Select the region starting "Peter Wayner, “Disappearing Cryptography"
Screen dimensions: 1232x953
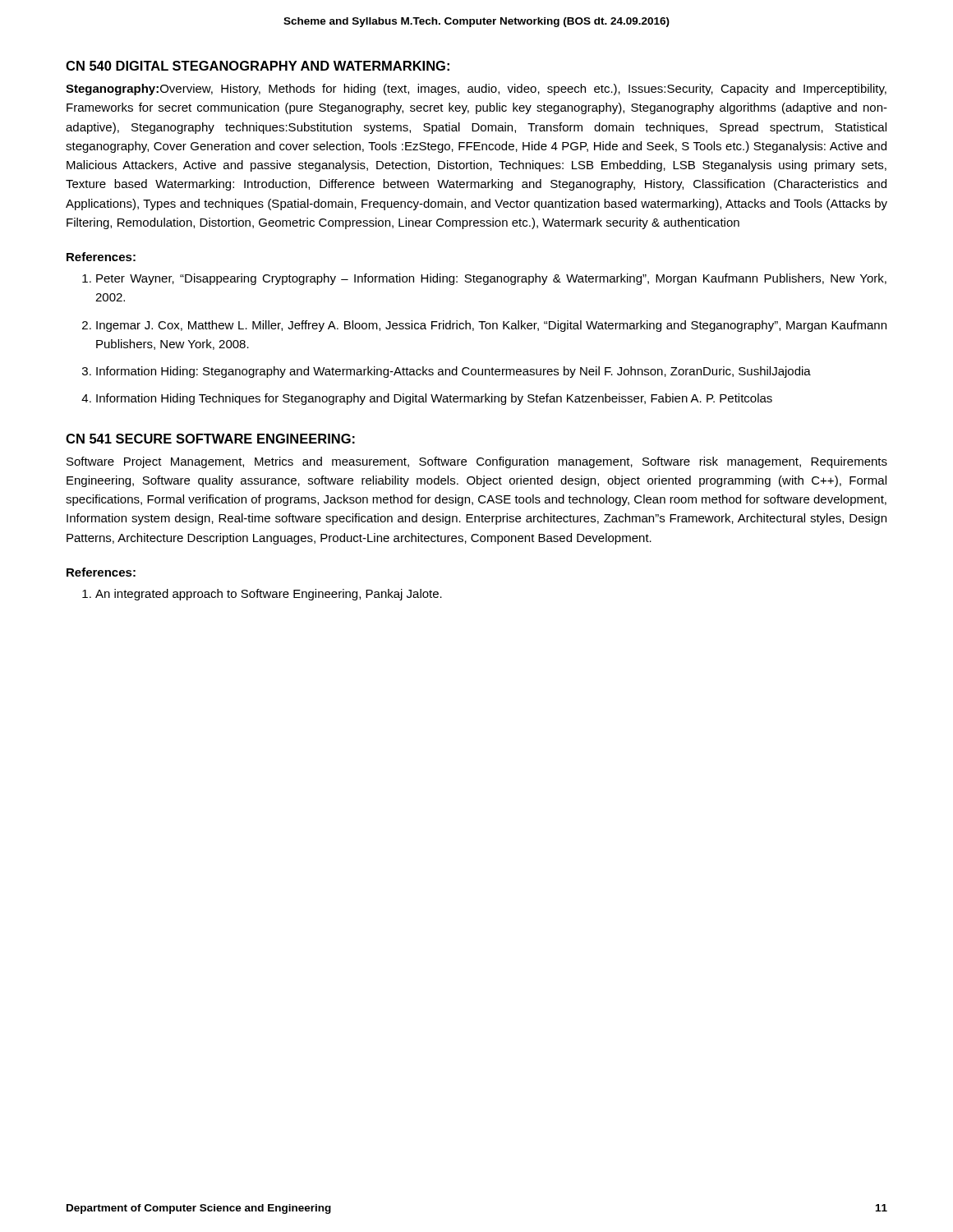tap(476, 288)
